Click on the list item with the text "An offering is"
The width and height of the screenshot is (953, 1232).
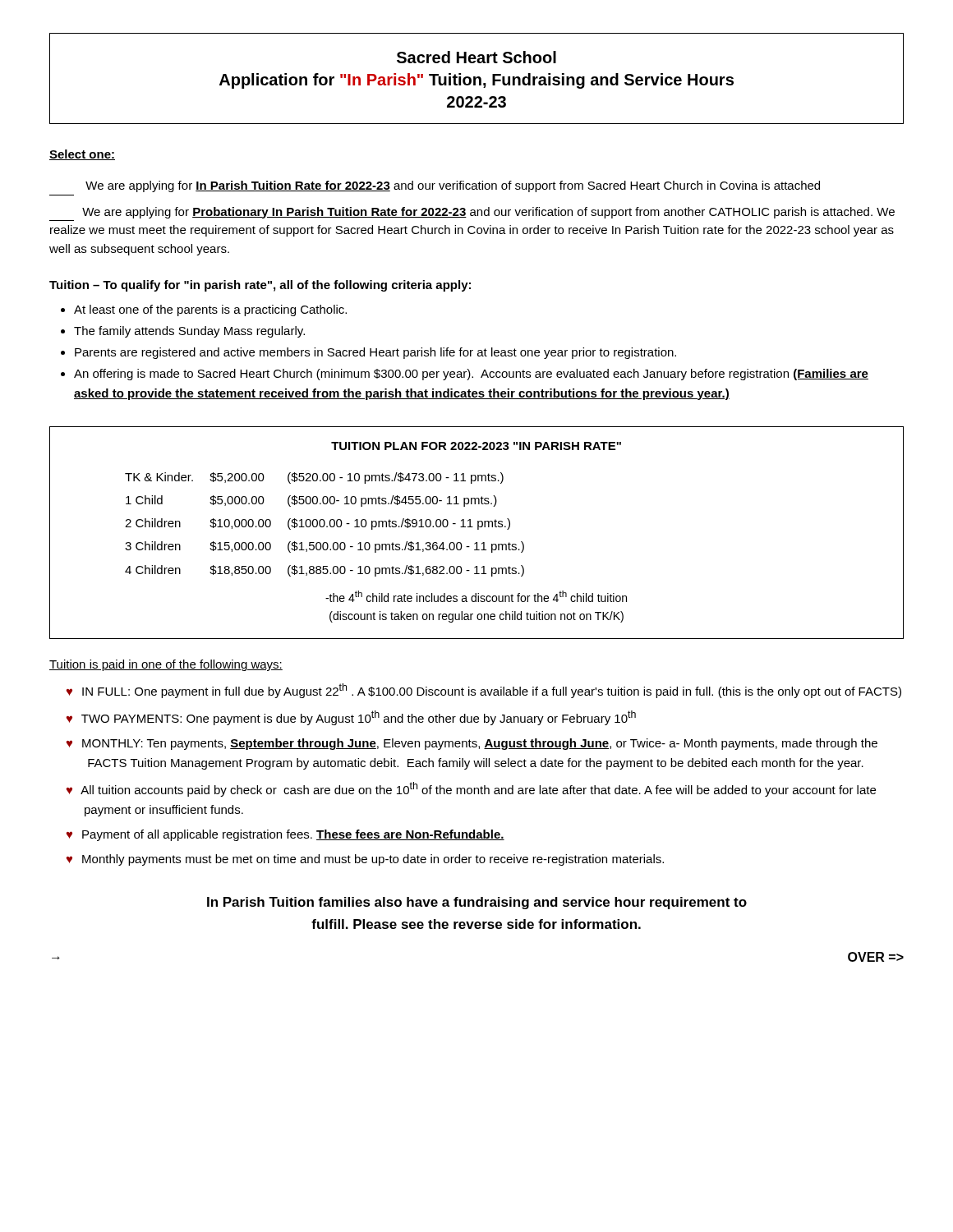pyautogui.click(x=471, y=383)
